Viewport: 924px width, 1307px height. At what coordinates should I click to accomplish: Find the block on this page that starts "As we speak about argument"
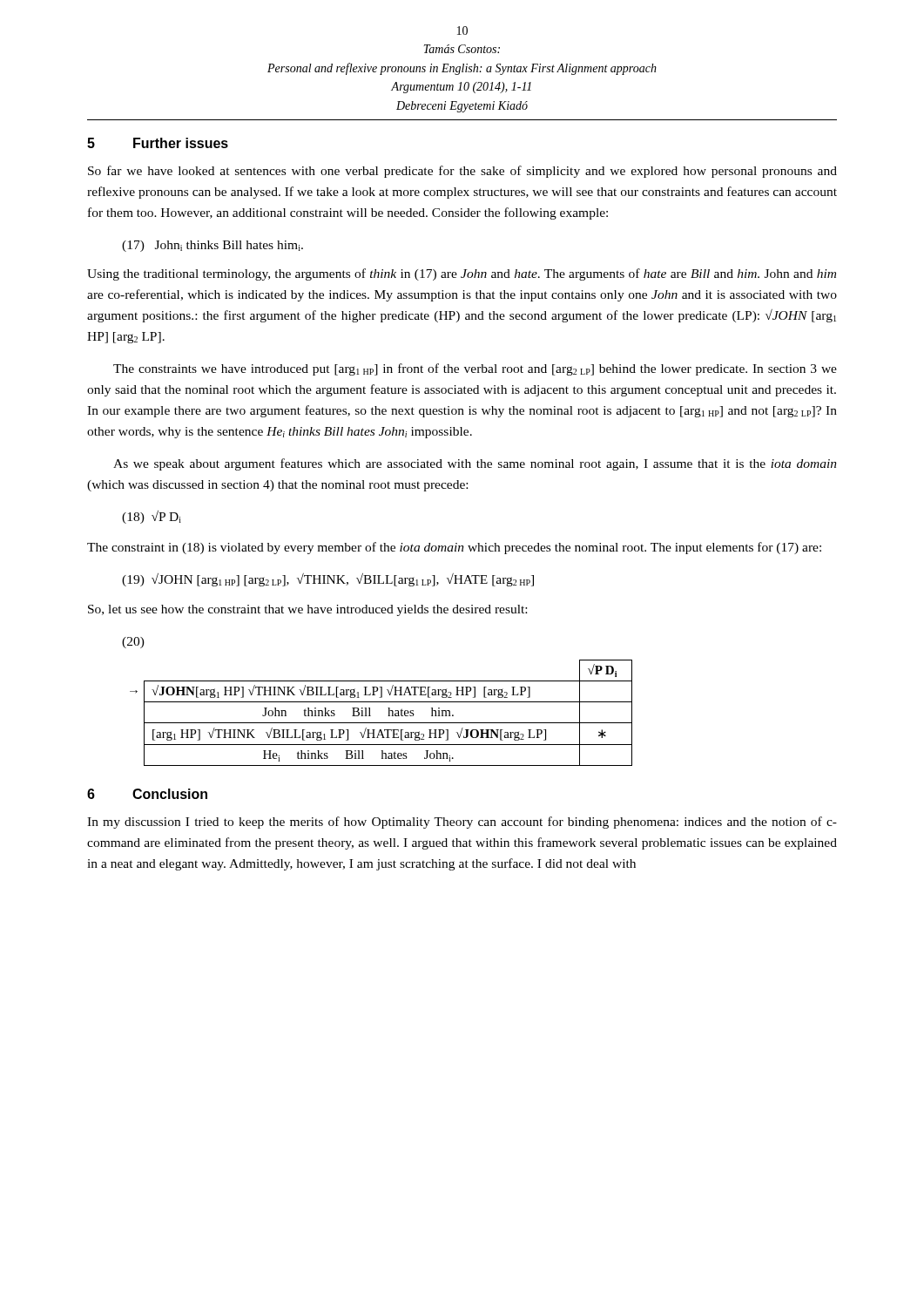pos(462,473)
